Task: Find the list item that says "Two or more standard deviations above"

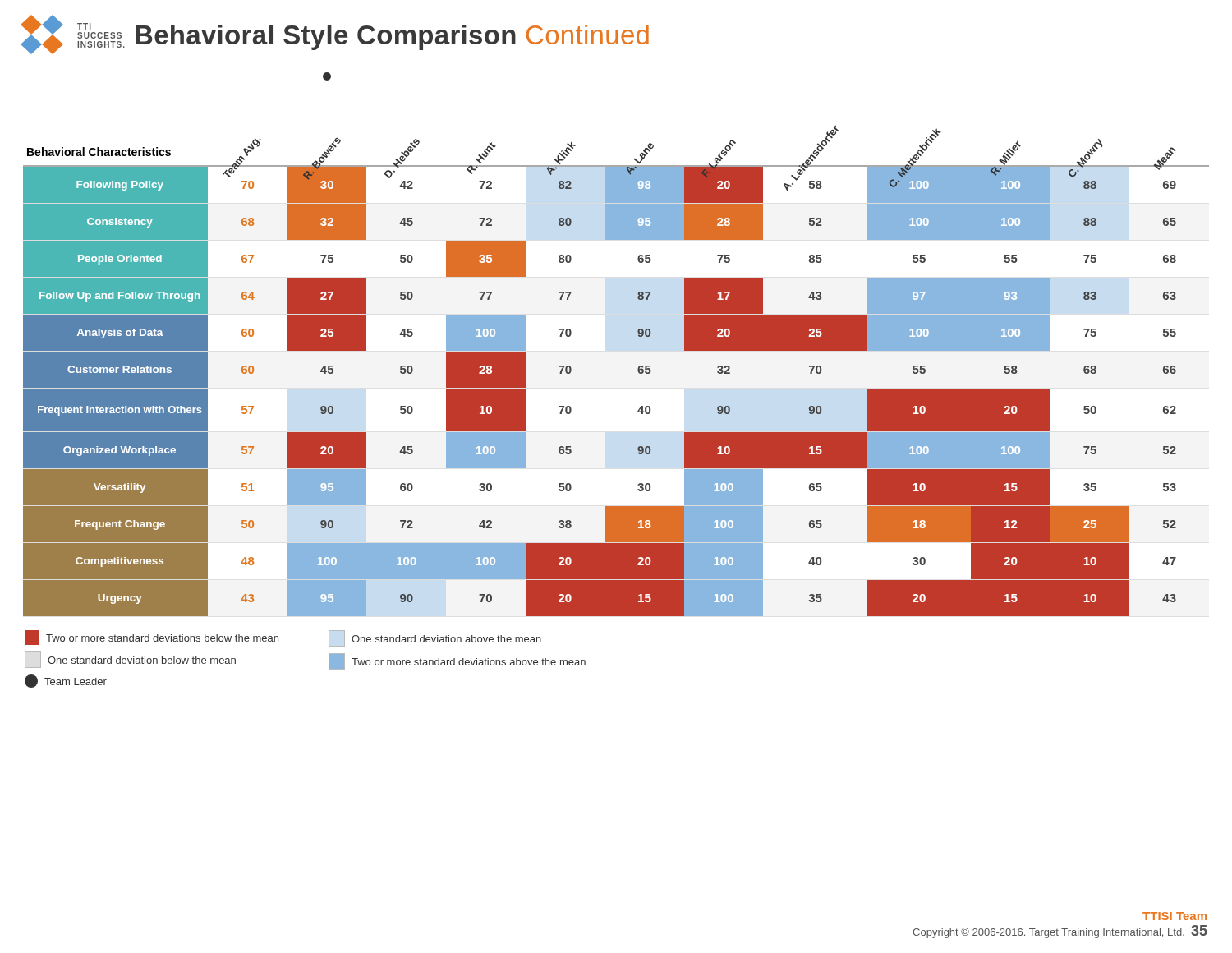Action: (457, 661)
